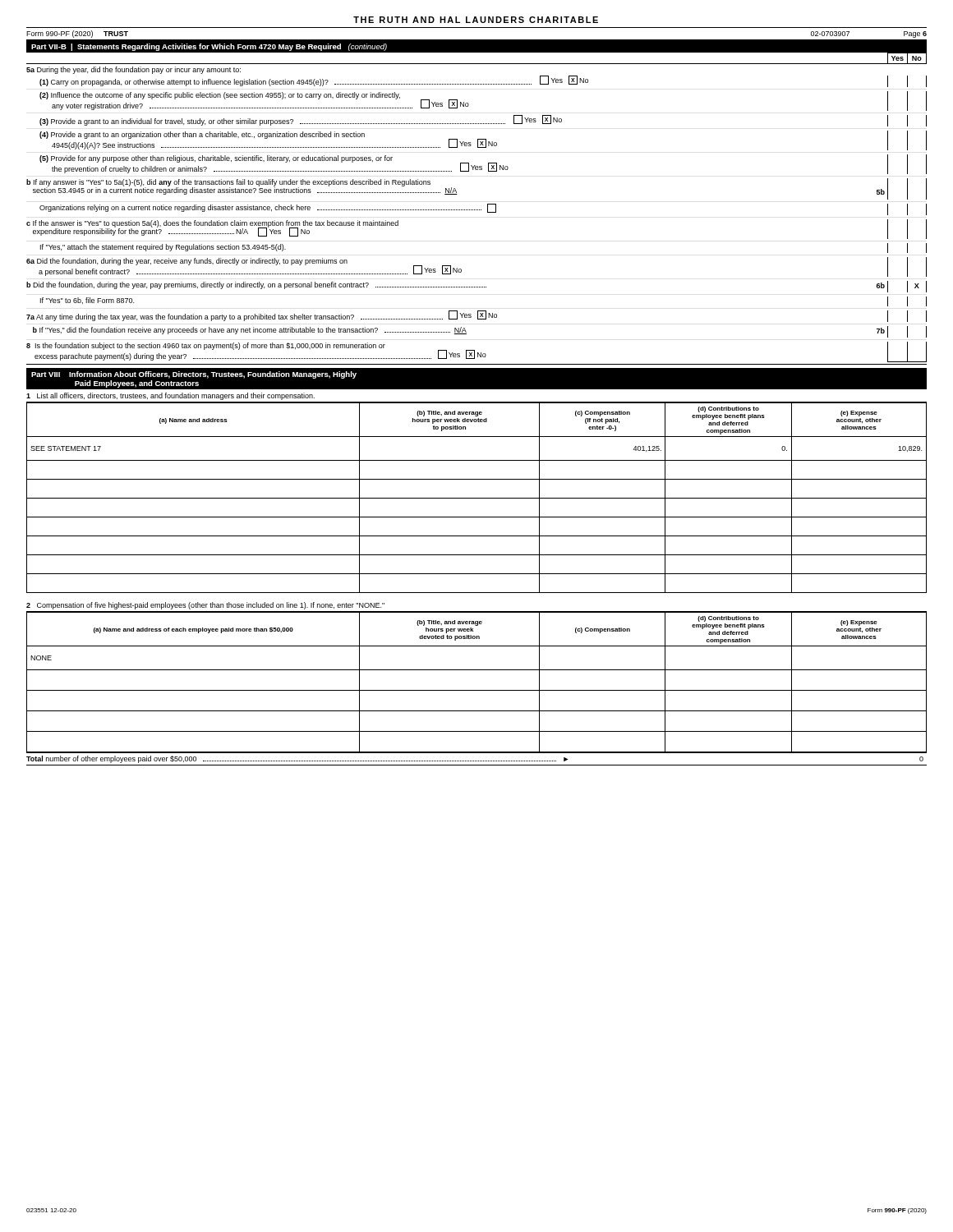Image resolution: width=953 pixels, height=1232 pixels.
Task: Point to the block beginning "If "Yes," attach the statement"
Action: pos(157,248)
